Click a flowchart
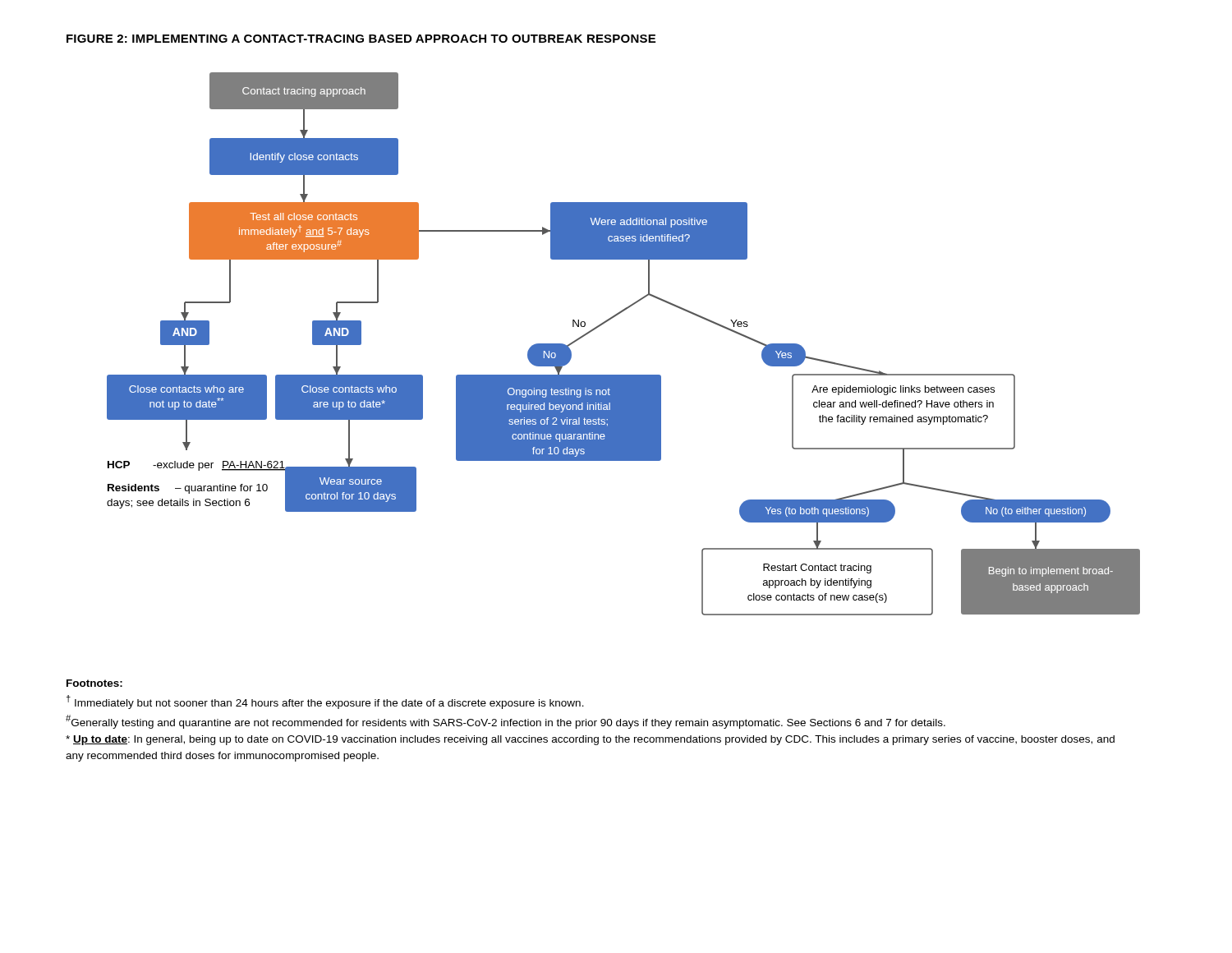 click(616, 360)
